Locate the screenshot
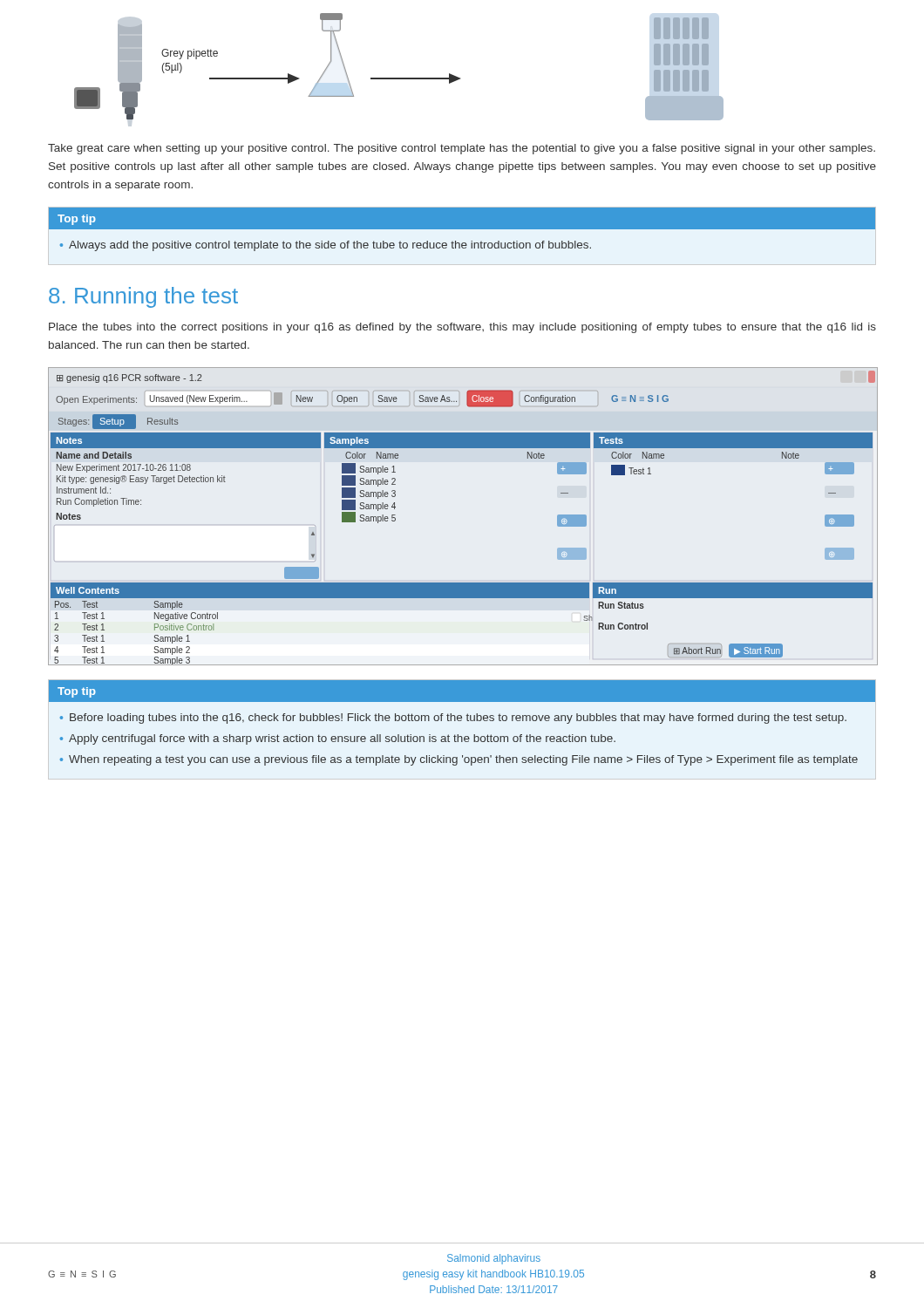 point(462,516)
